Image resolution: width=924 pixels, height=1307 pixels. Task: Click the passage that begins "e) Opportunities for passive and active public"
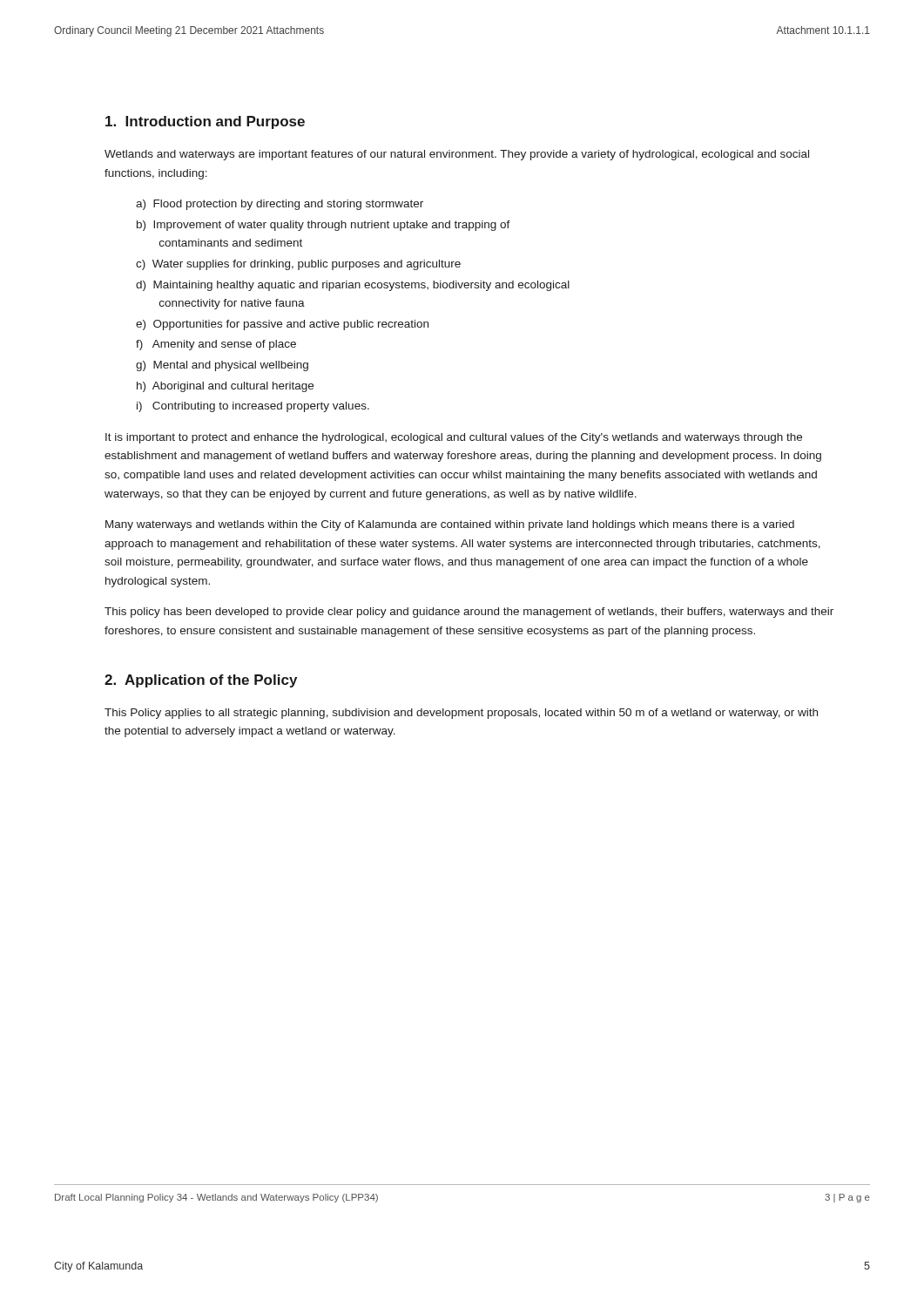point(283,323)
